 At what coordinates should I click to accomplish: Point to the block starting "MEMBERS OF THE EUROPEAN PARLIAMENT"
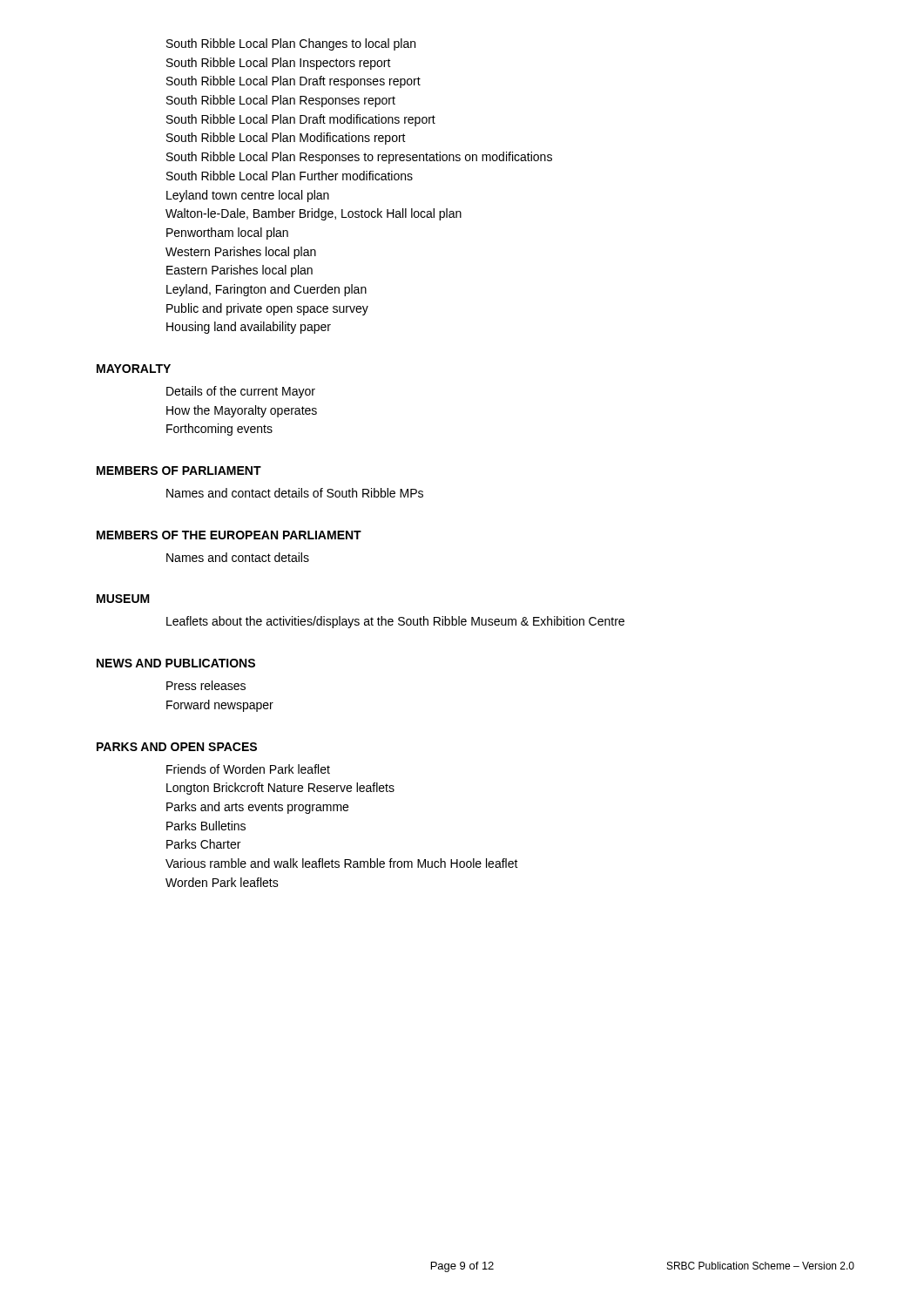click(228, 535)
